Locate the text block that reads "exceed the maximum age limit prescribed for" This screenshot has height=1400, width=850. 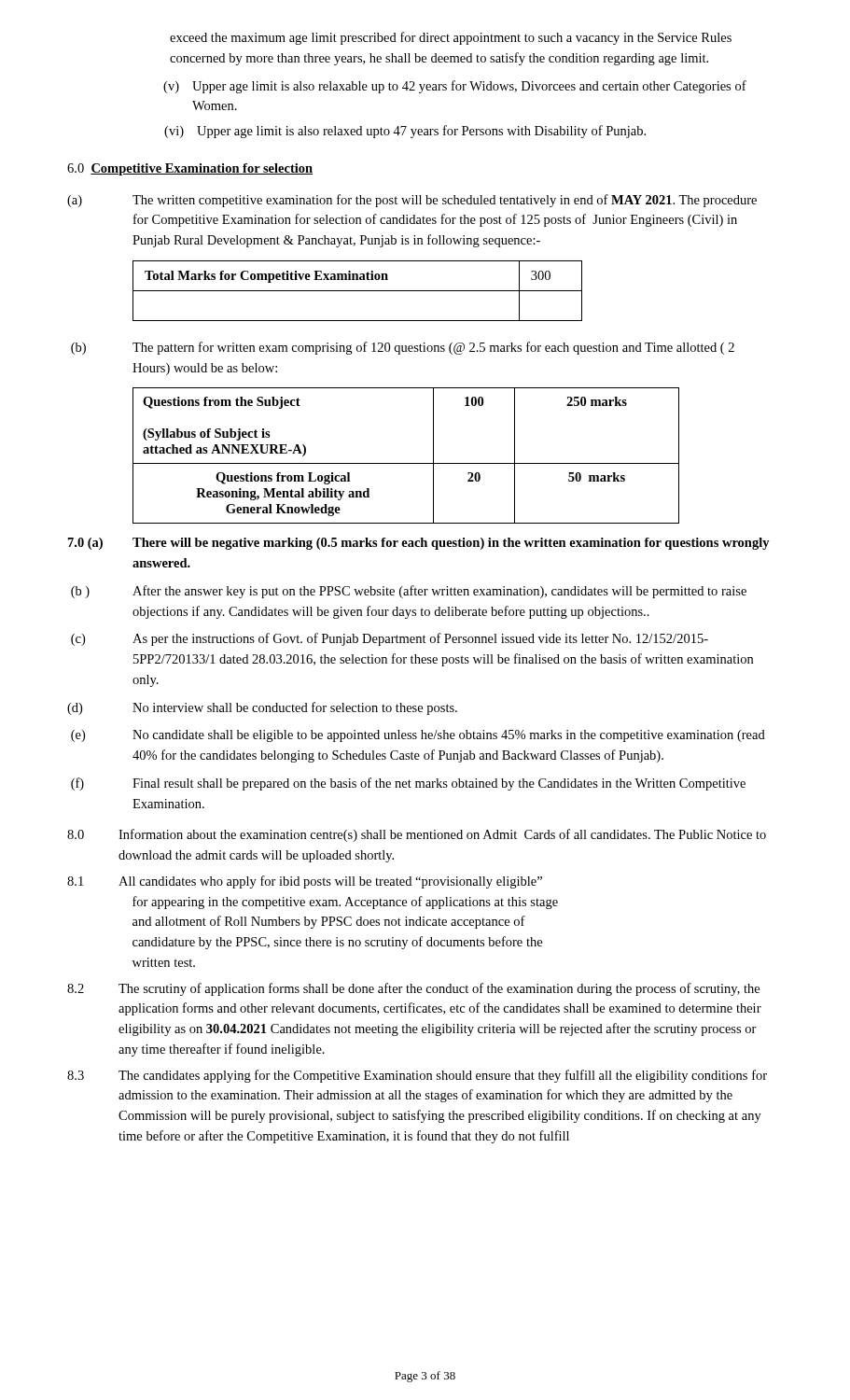pos(451,47)
